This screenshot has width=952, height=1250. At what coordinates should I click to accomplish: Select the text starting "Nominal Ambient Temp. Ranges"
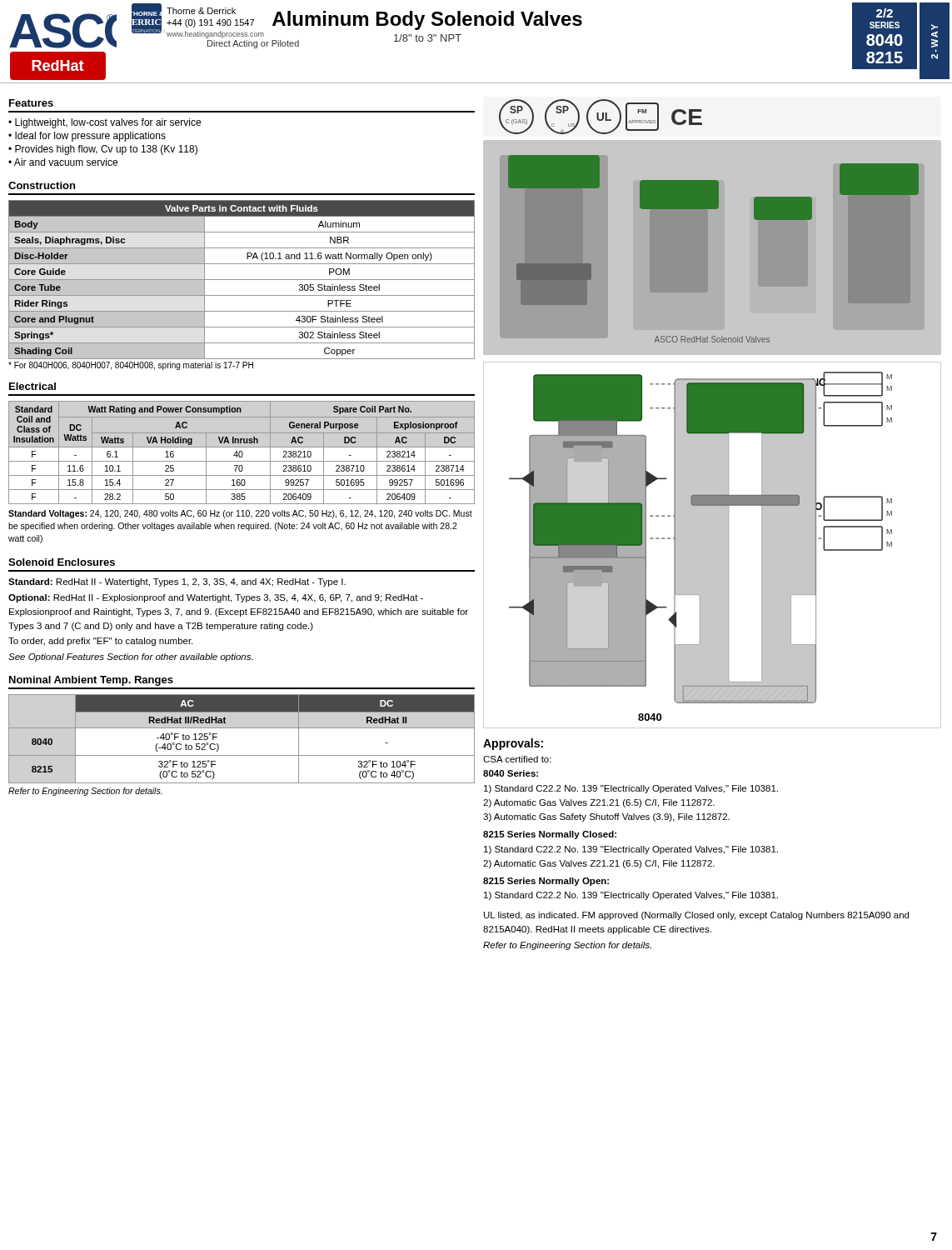click(91, 680)
